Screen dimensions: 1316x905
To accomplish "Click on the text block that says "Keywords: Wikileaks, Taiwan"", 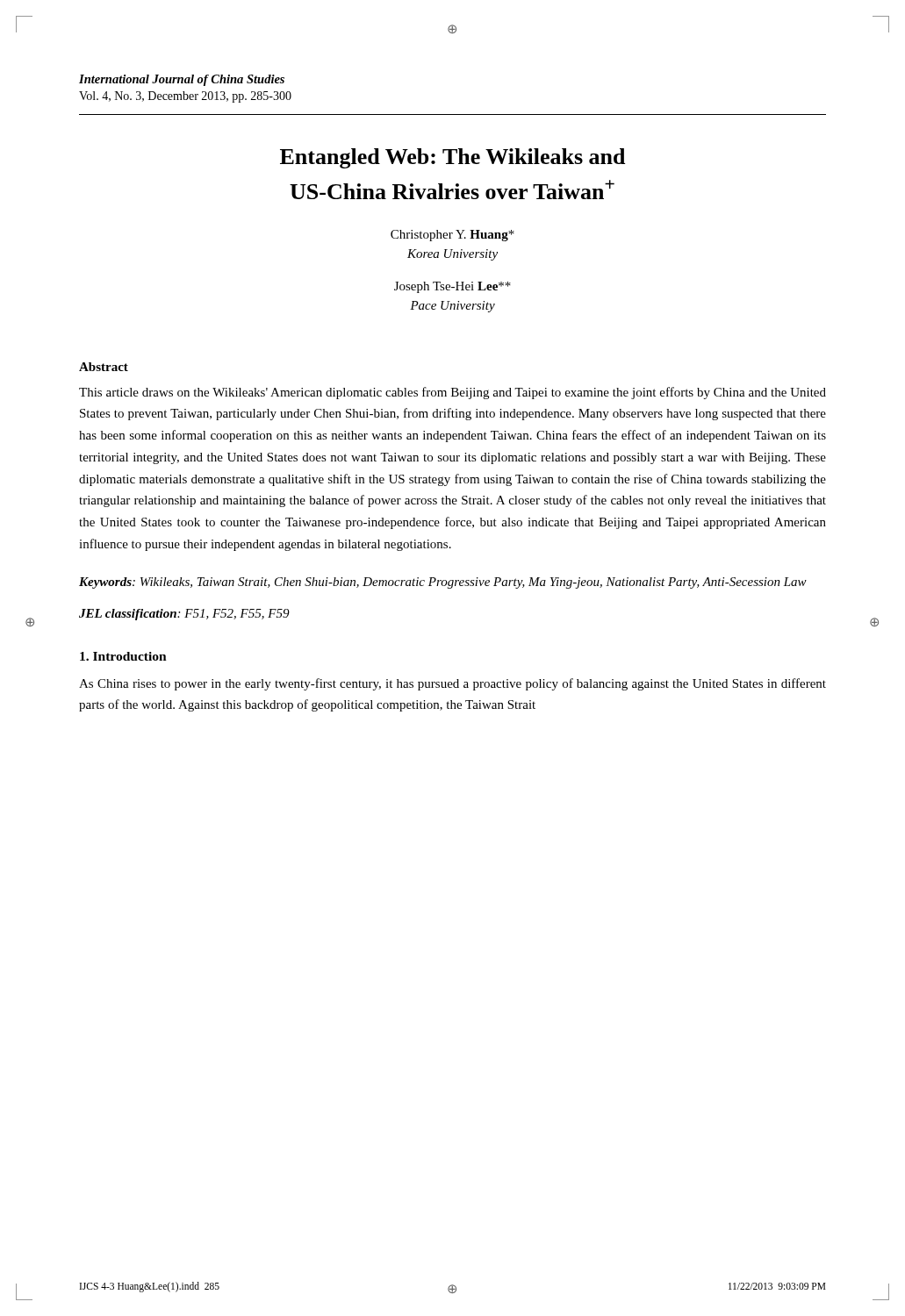I will click(x=443, y=581).
